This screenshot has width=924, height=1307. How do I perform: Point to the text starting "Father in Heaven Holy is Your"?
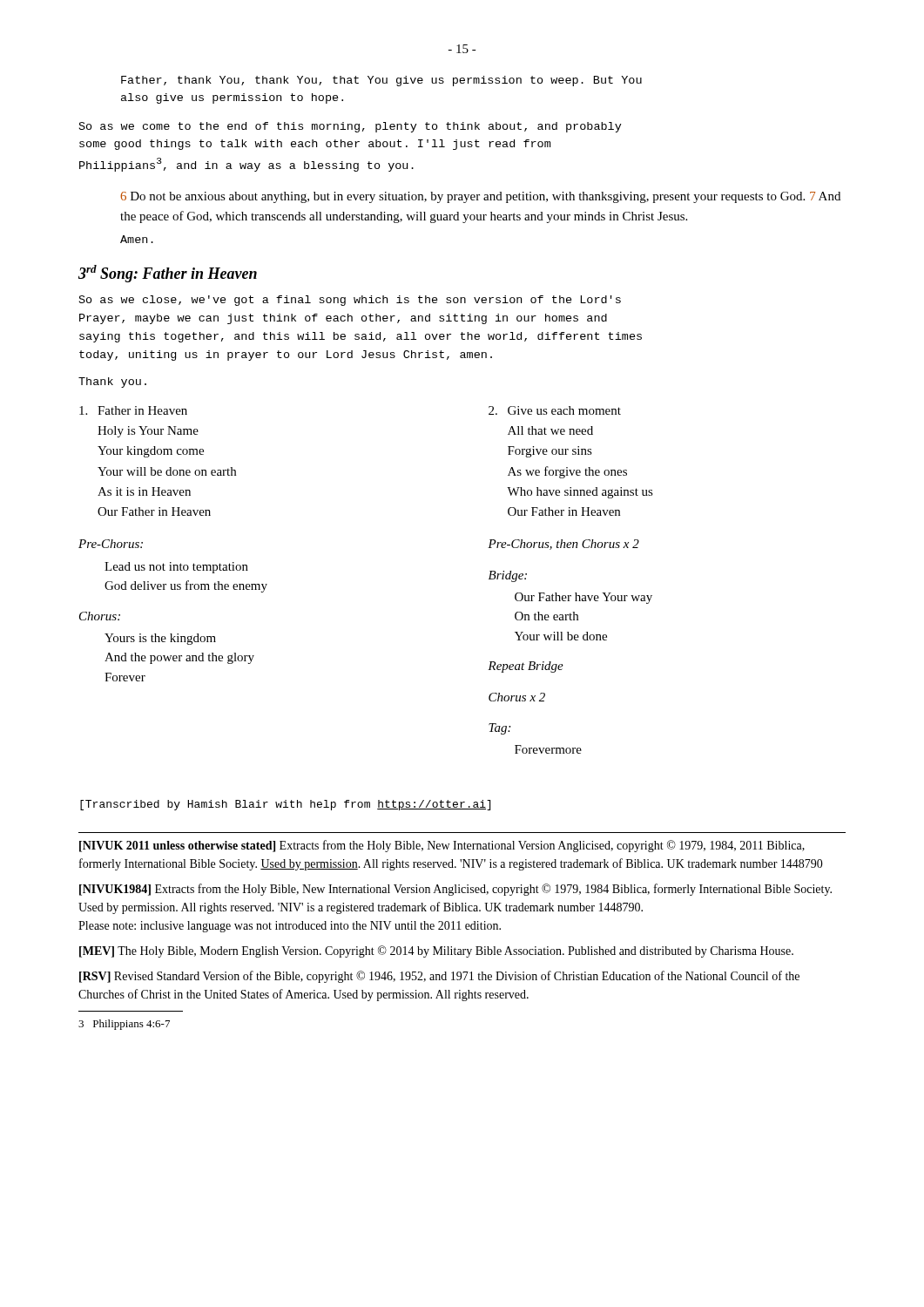pyautogui.click(x=133, y=410)
